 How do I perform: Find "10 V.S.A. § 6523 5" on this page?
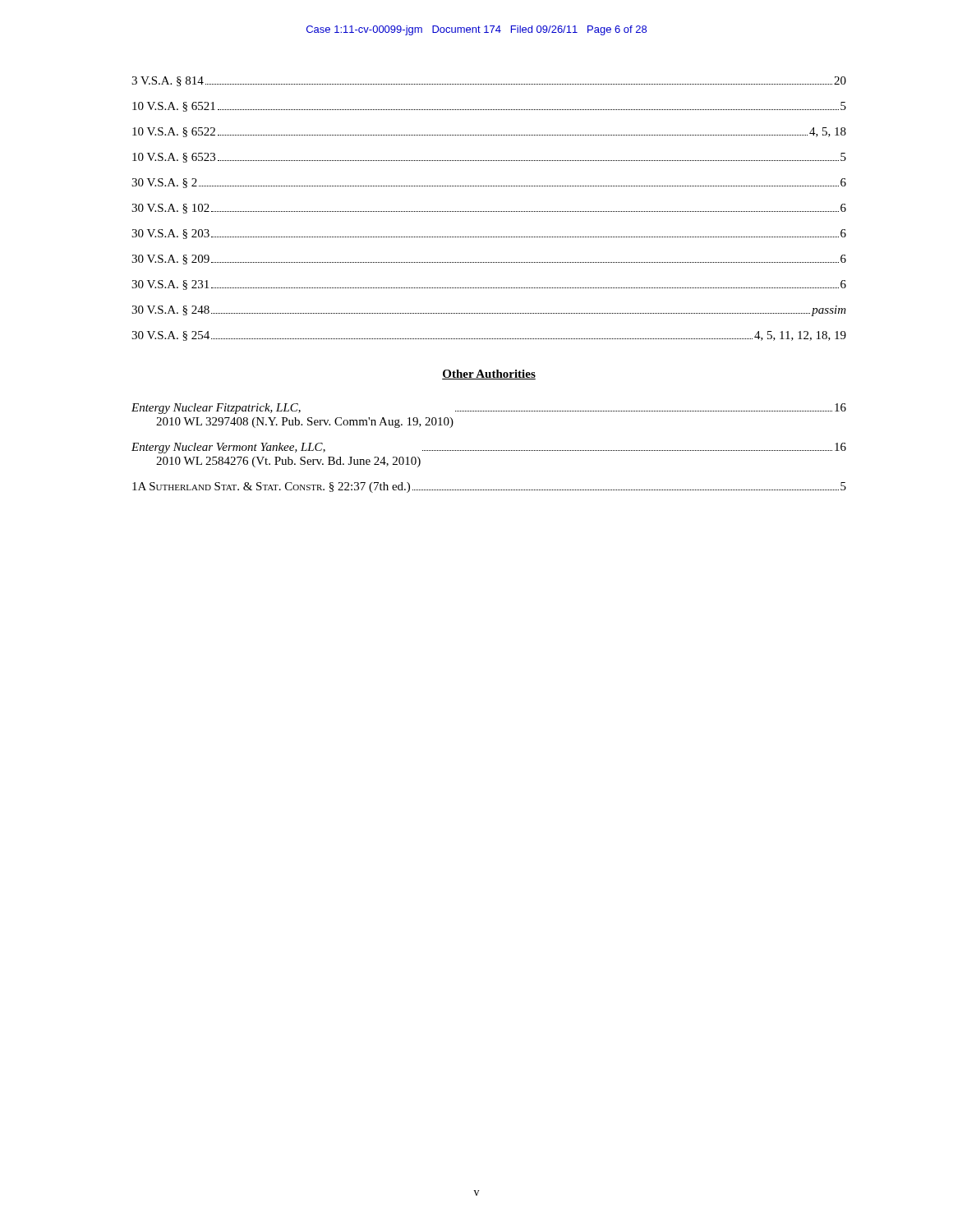[x=489, y=157]
